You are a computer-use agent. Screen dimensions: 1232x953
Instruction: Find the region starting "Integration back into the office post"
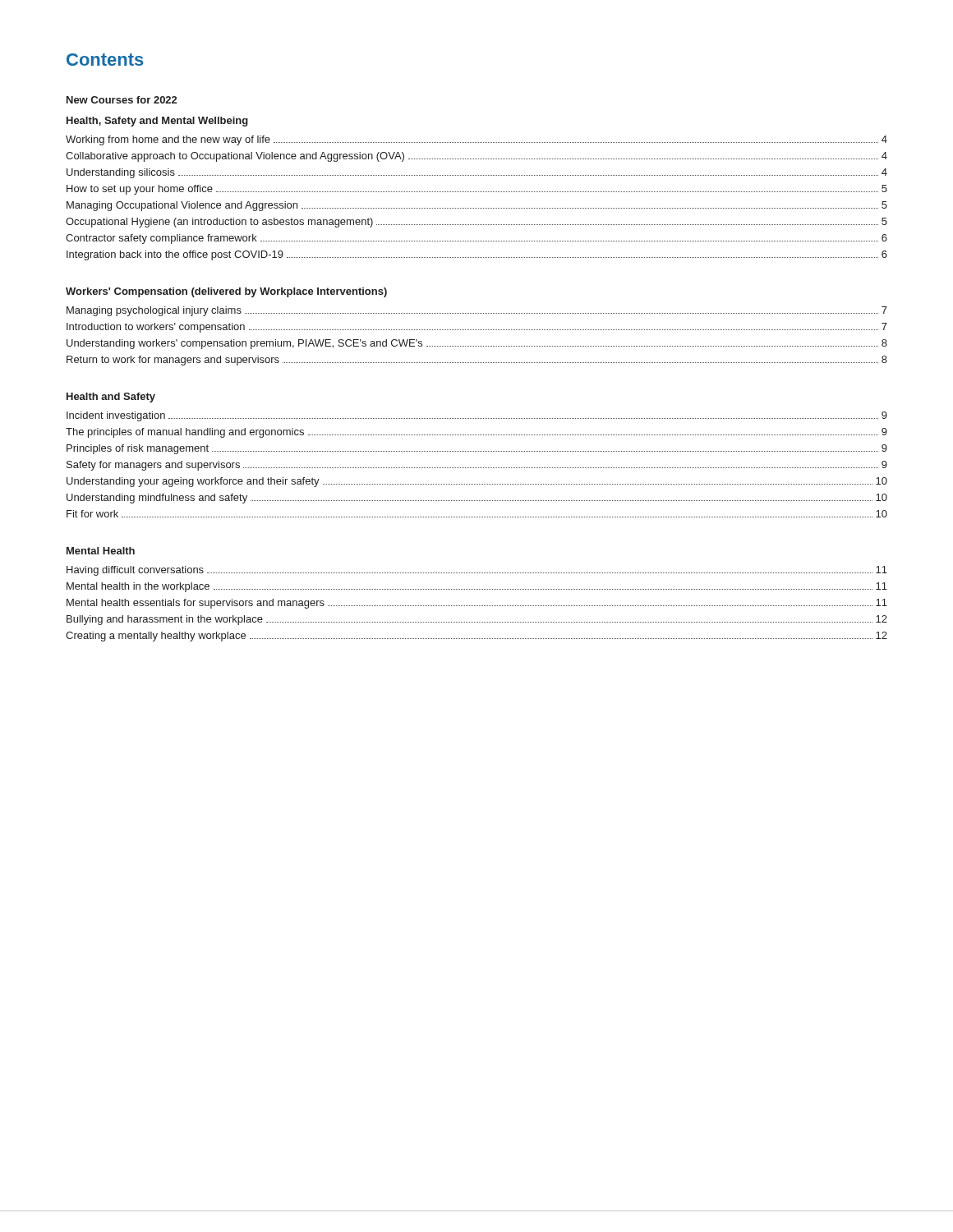pos(476,254)
